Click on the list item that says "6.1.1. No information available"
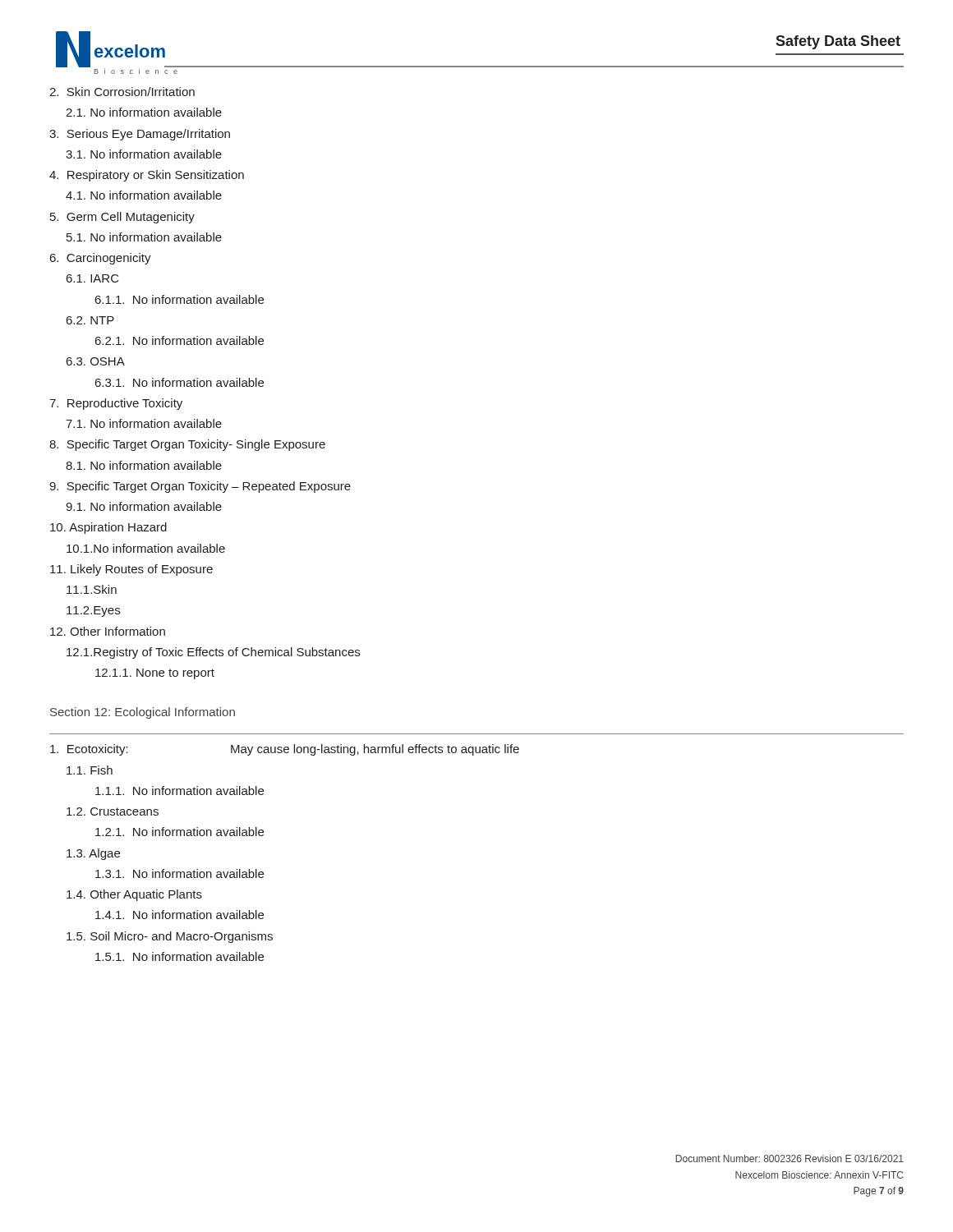953x1232 pixels. [x=179, y=299]
